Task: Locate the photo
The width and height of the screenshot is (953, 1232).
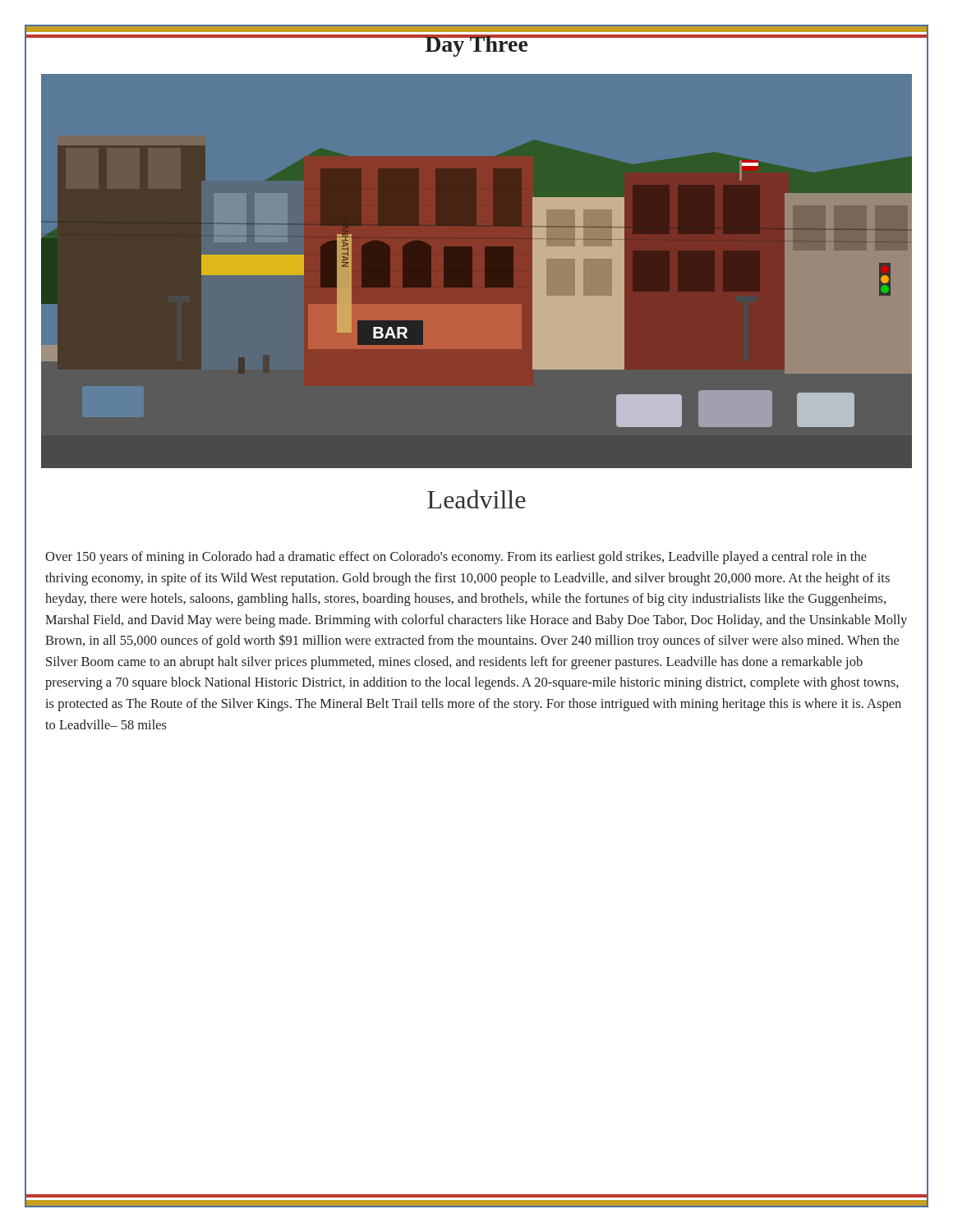Action: (x=476, y=271)
